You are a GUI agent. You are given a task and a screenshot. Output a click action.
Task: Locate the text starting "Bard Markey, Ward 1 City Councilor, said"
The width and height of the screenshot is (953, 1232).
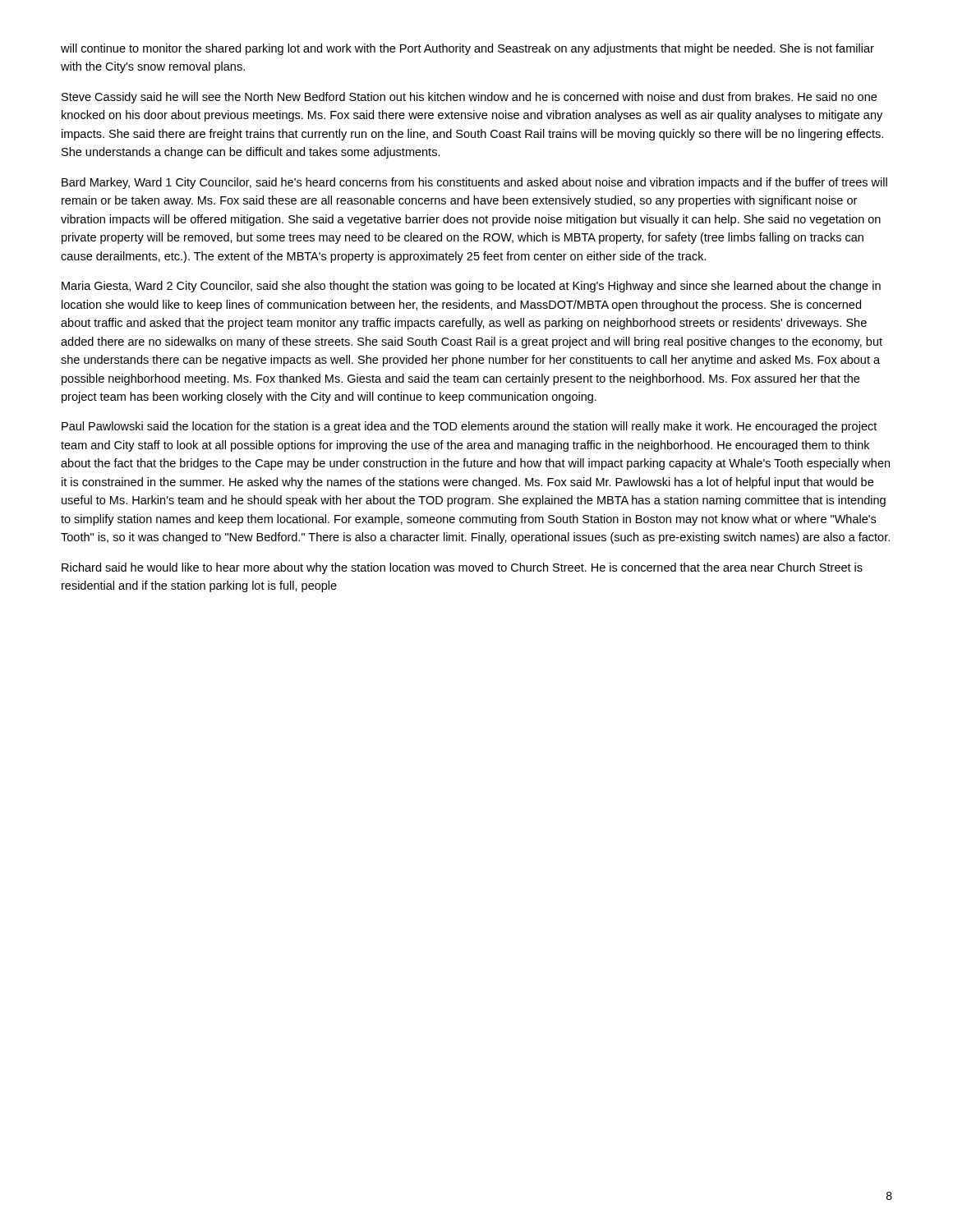(474, 219)
